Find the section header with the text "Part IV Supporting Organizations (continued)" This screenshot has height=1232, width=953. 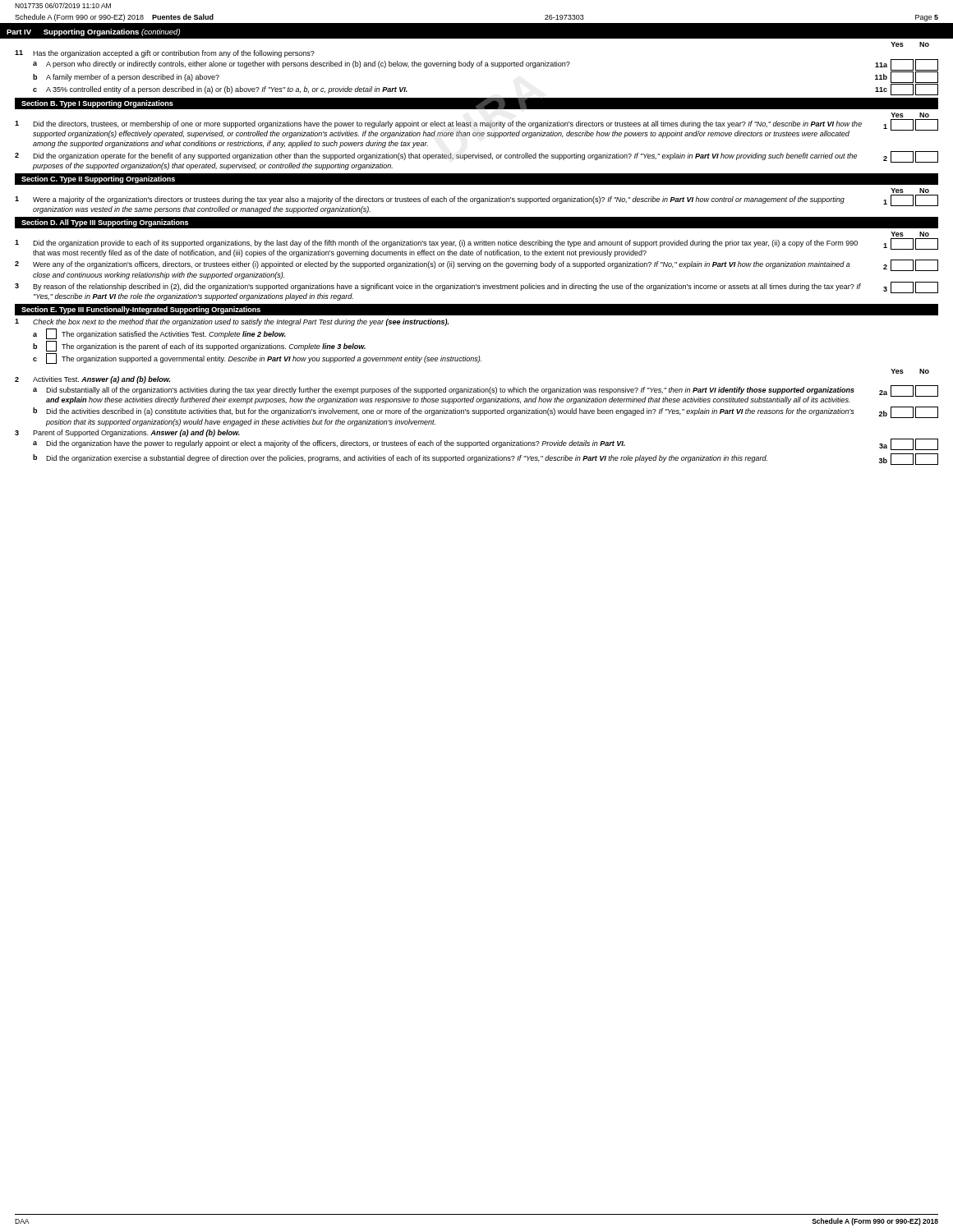93,32
